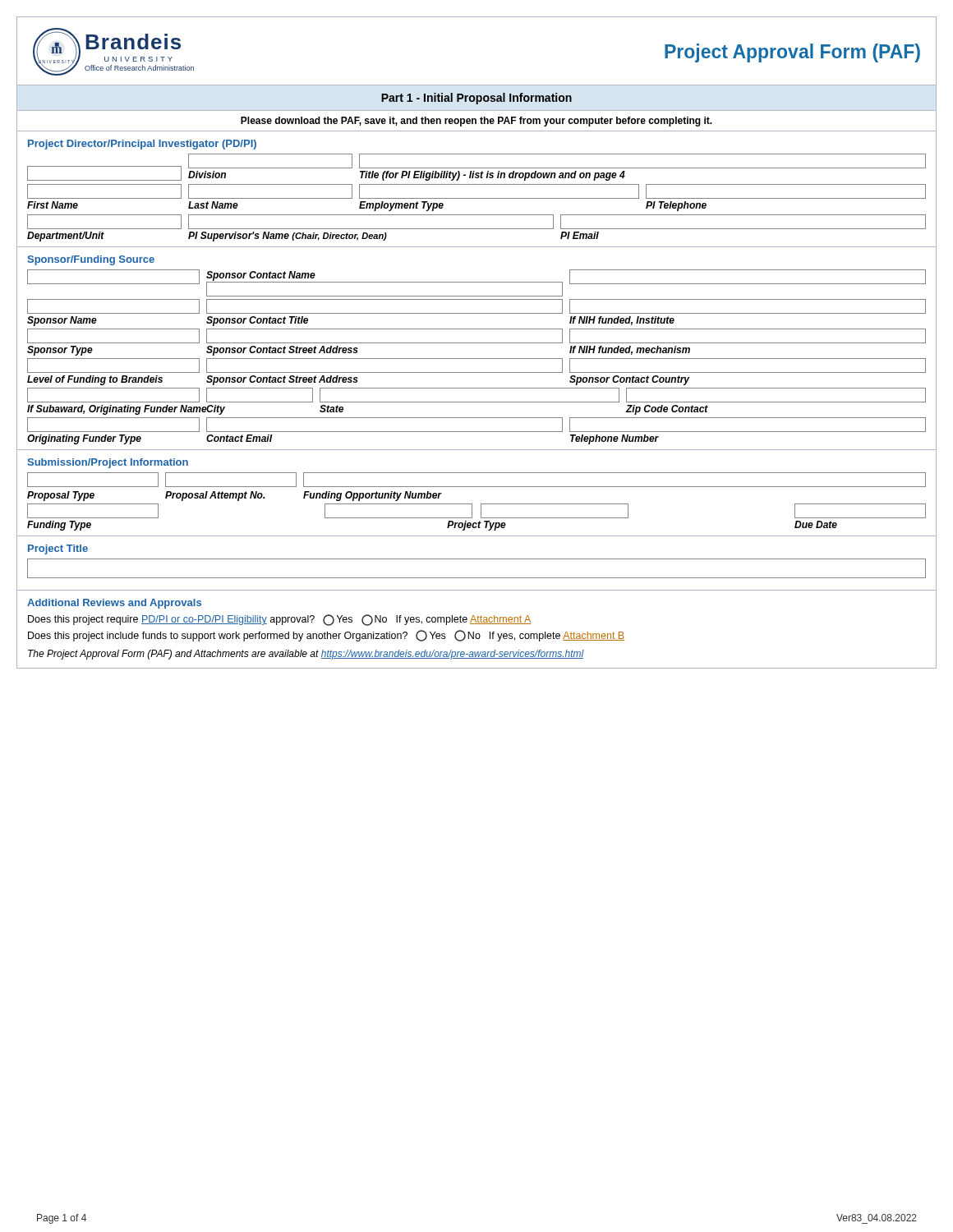Point to the block beginning "Division Title (for PI Eligibility) - list is"
The width and height of the screenshot is (953, 1232).
[x=476, y=167]
